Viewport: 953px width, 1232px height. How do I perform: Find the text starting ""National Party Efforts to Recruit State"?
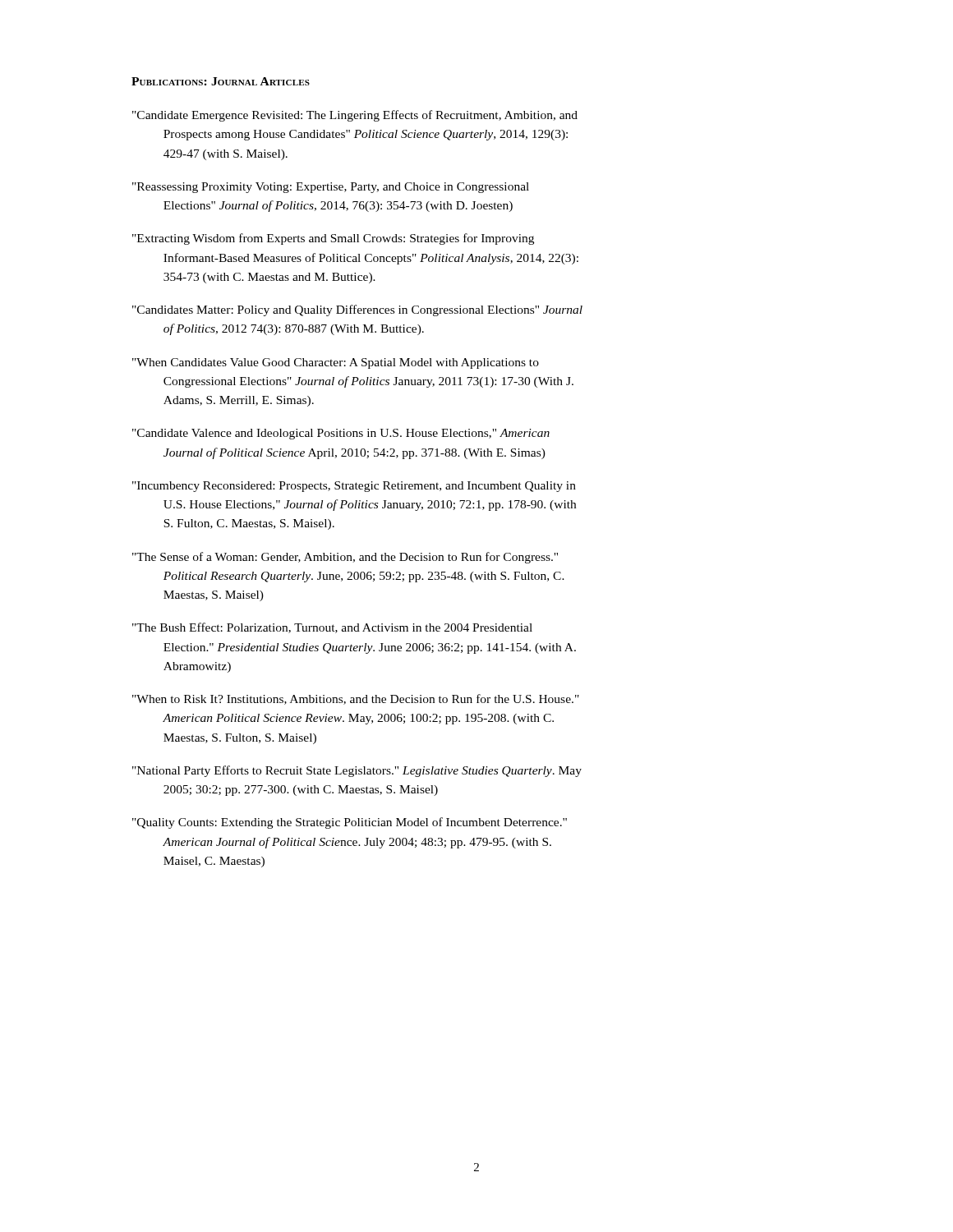(x=476, y=779)
